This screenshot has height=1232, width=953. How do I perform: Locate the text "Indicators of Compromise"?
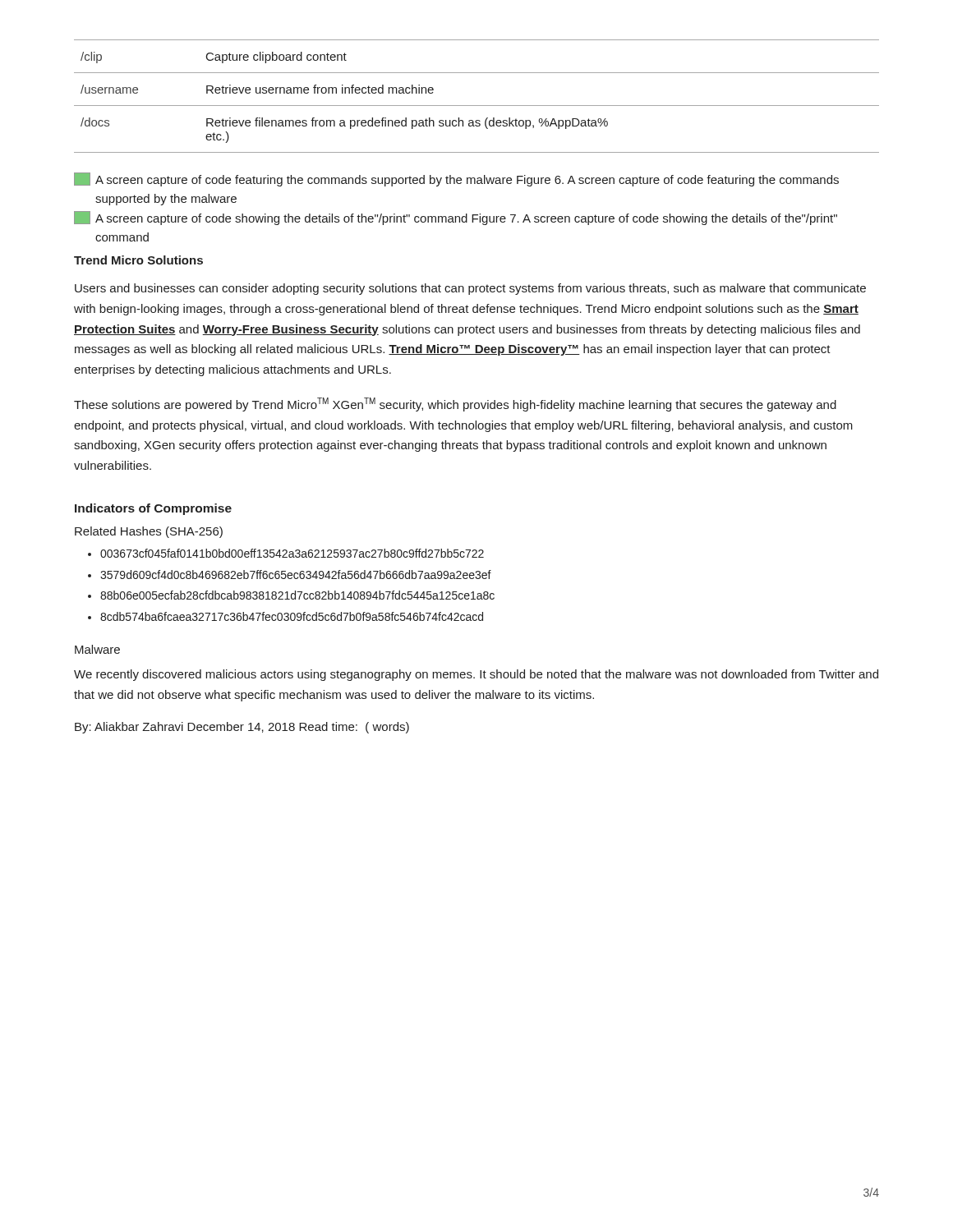point(153,508)
